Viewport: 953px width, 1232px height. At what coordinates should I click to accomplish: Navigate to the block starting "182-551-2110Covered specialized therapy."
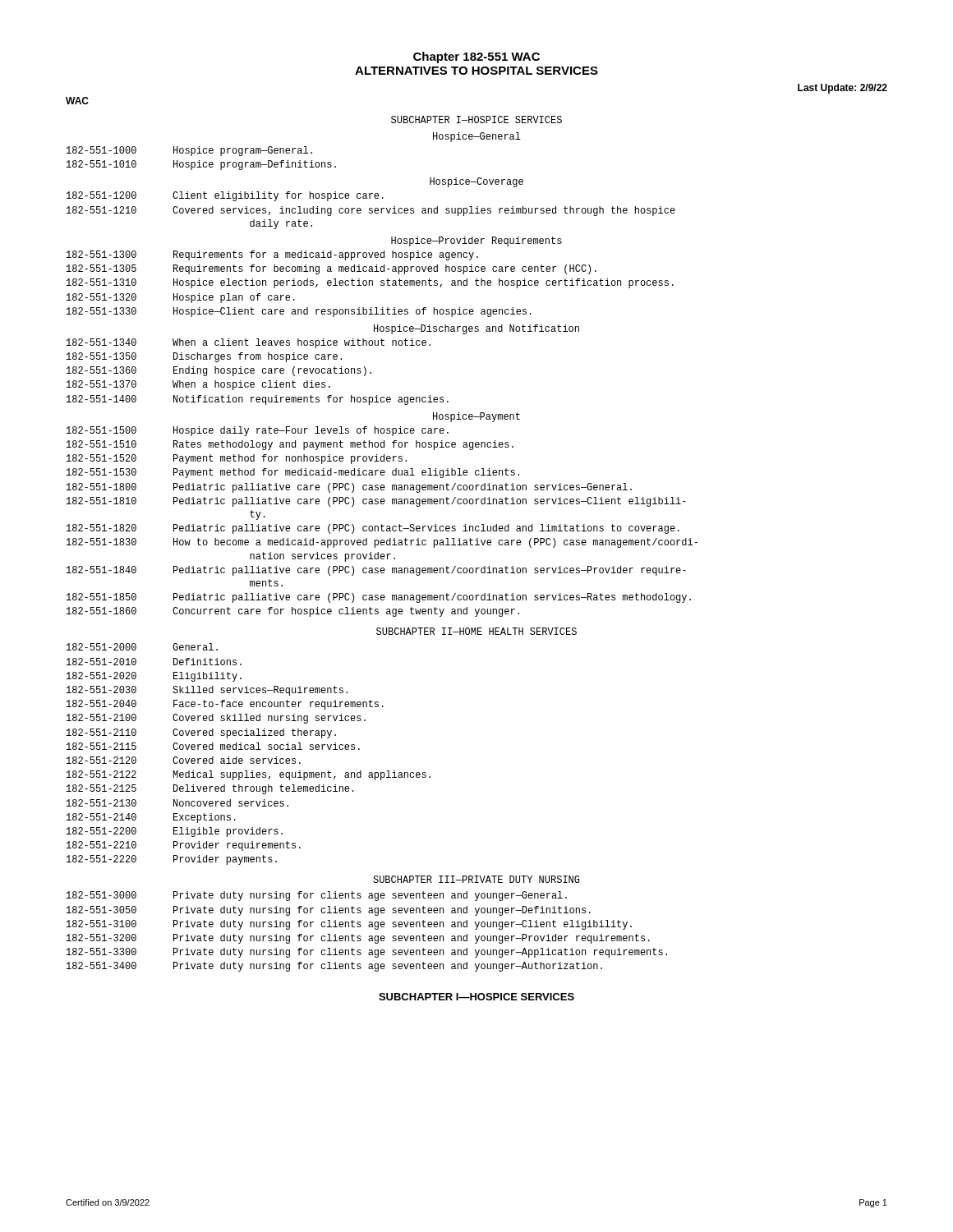(x=201, y=733)
